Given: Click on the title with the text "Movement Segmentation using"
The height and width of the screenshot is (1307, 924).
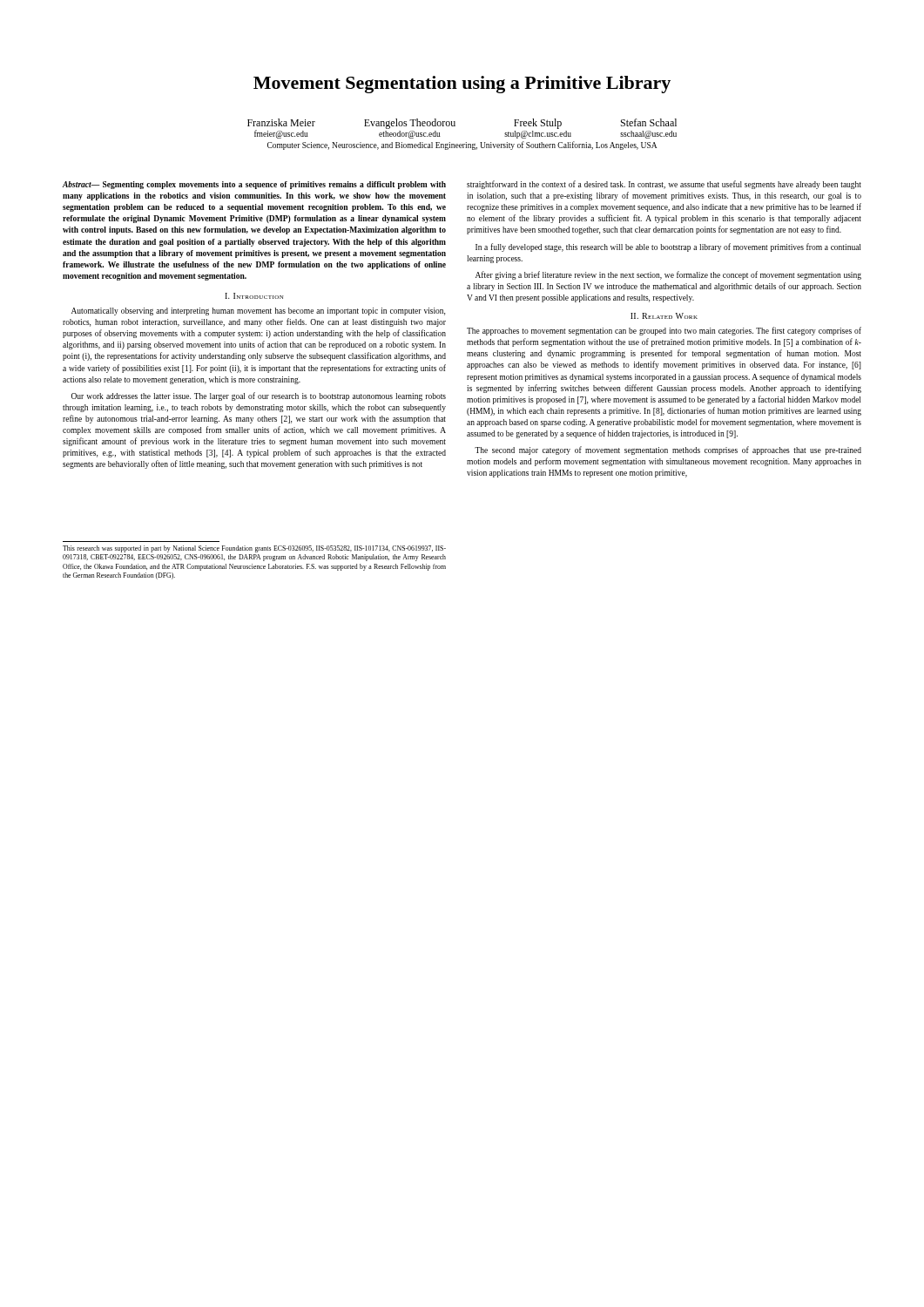Looking at the screenshot, I should click(x=462, y=74).
